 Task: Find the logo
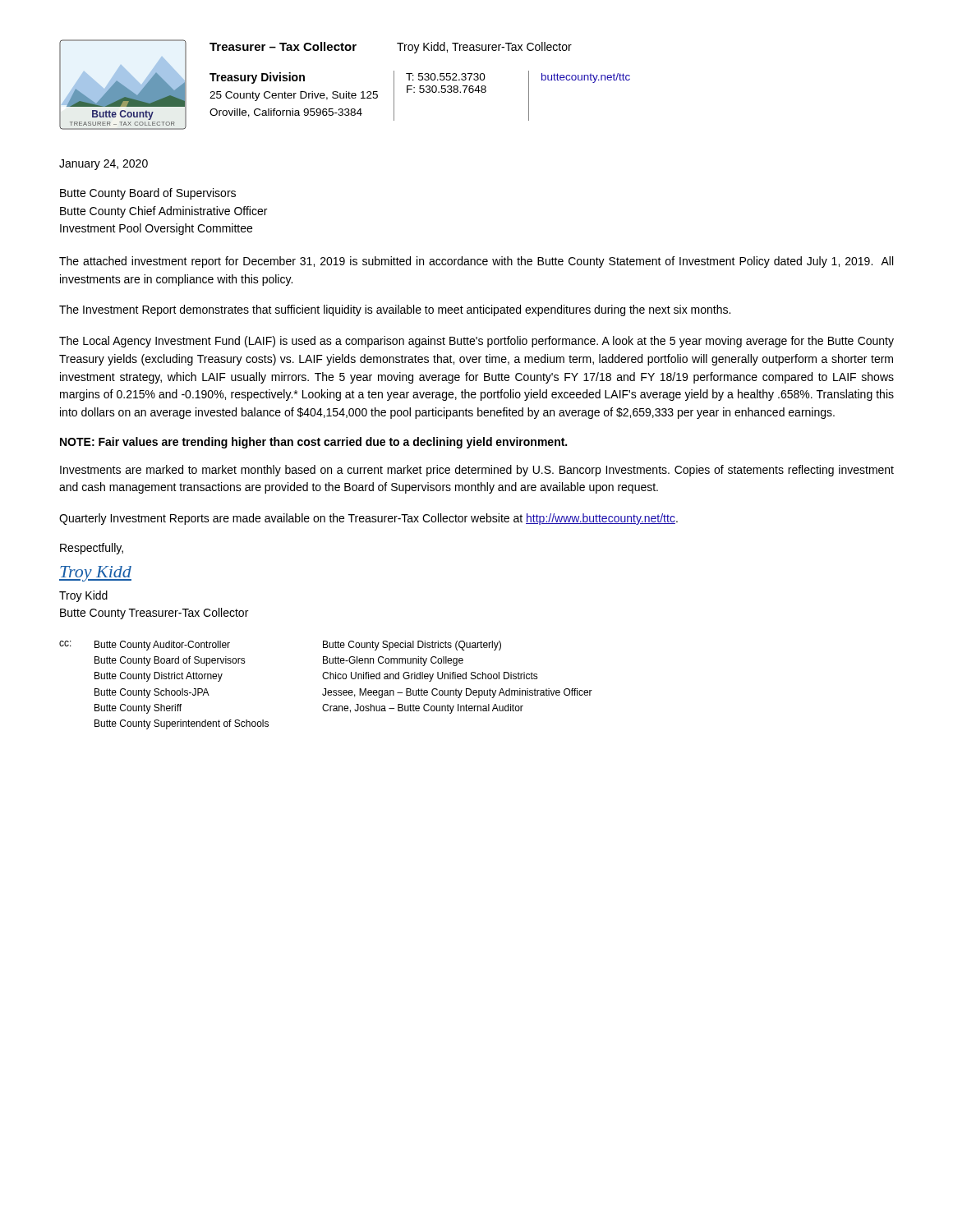123,86
